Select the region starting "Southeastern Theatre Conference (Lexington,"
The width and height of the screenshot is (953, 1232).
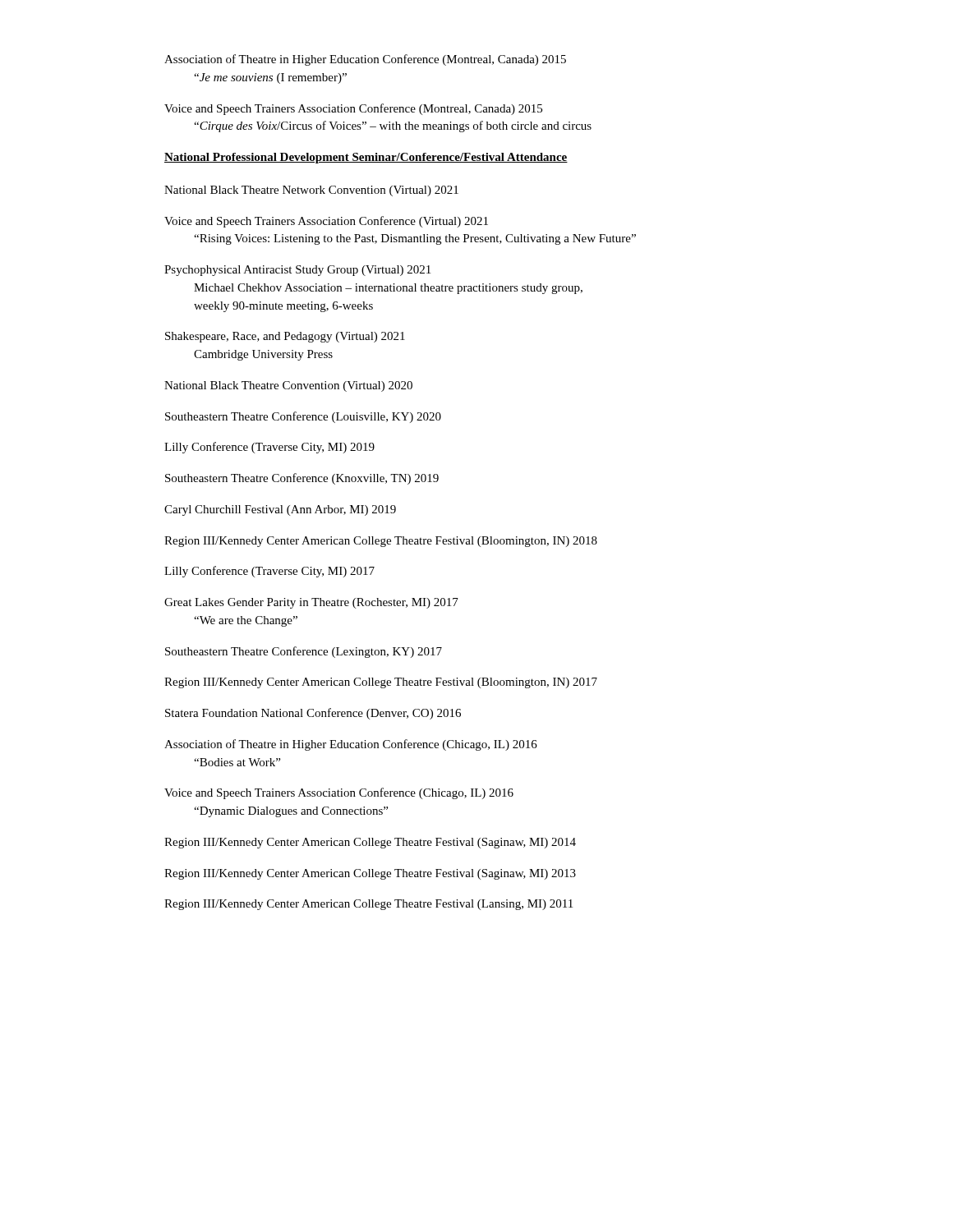(303, 651)
